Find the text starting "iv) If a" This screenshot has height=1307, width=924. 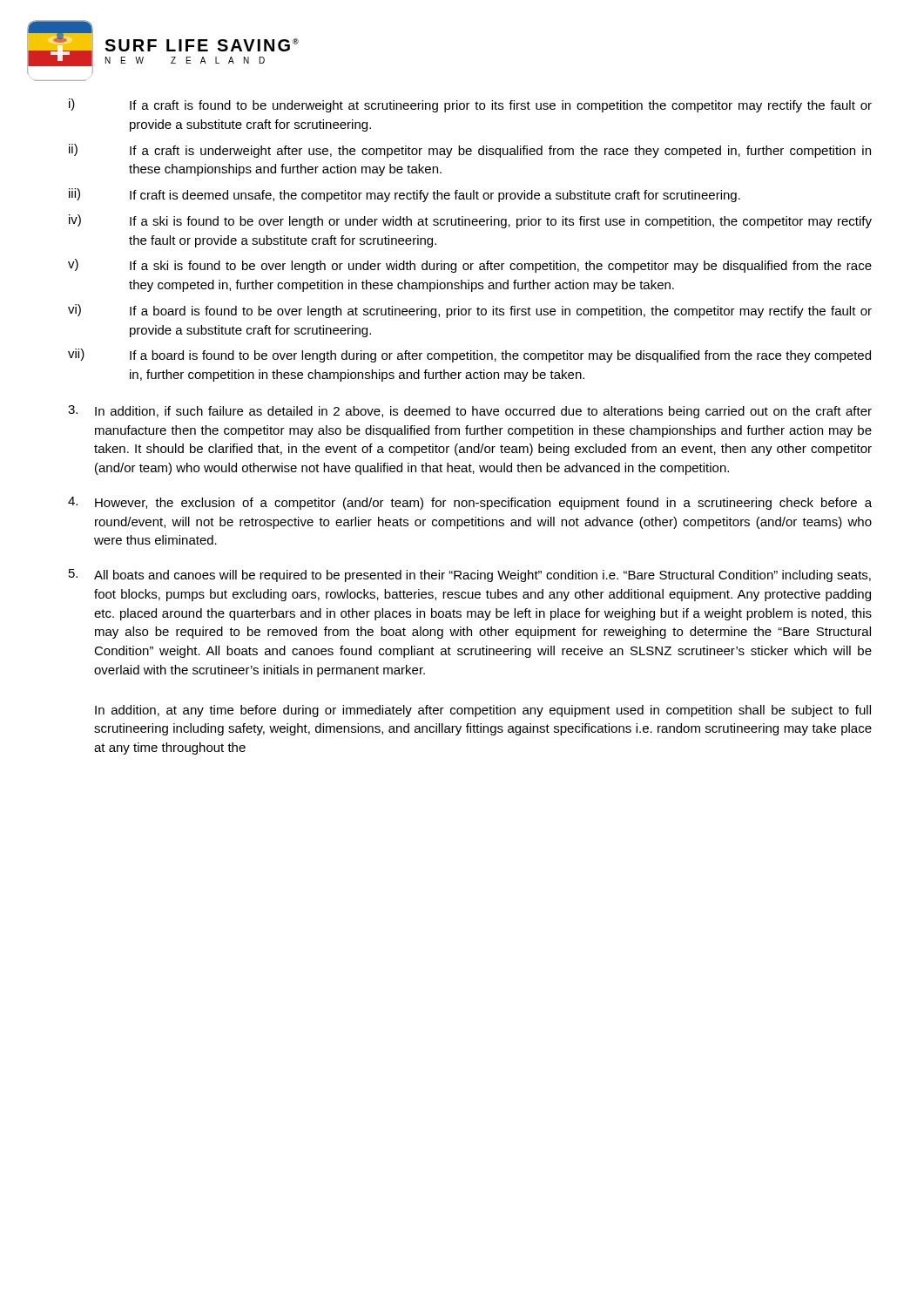pyautogui.click(x=470, y=230)
